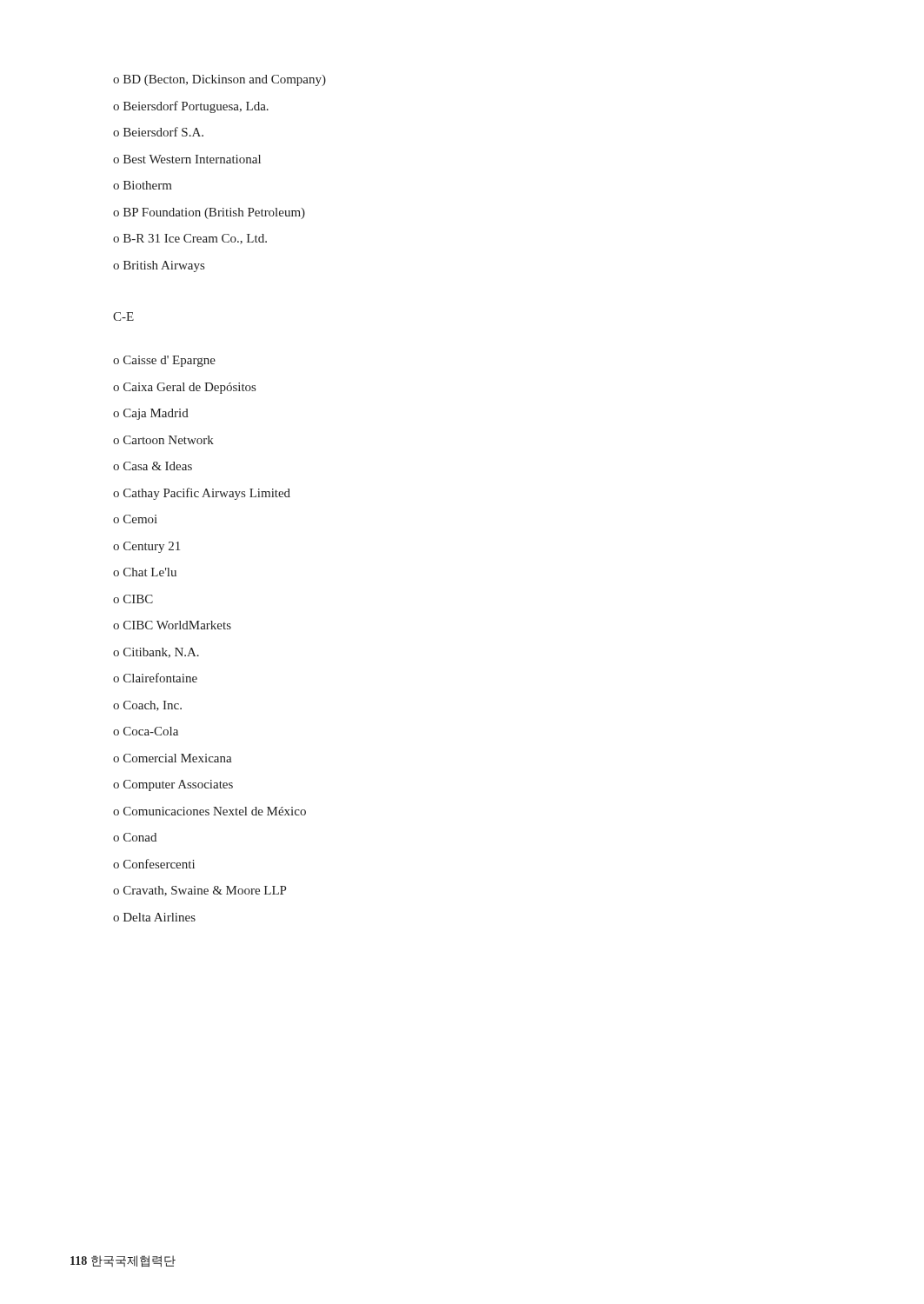Click on the list item with the text "o BP Foundation"

pyautogui.click(x=209, y=212)
